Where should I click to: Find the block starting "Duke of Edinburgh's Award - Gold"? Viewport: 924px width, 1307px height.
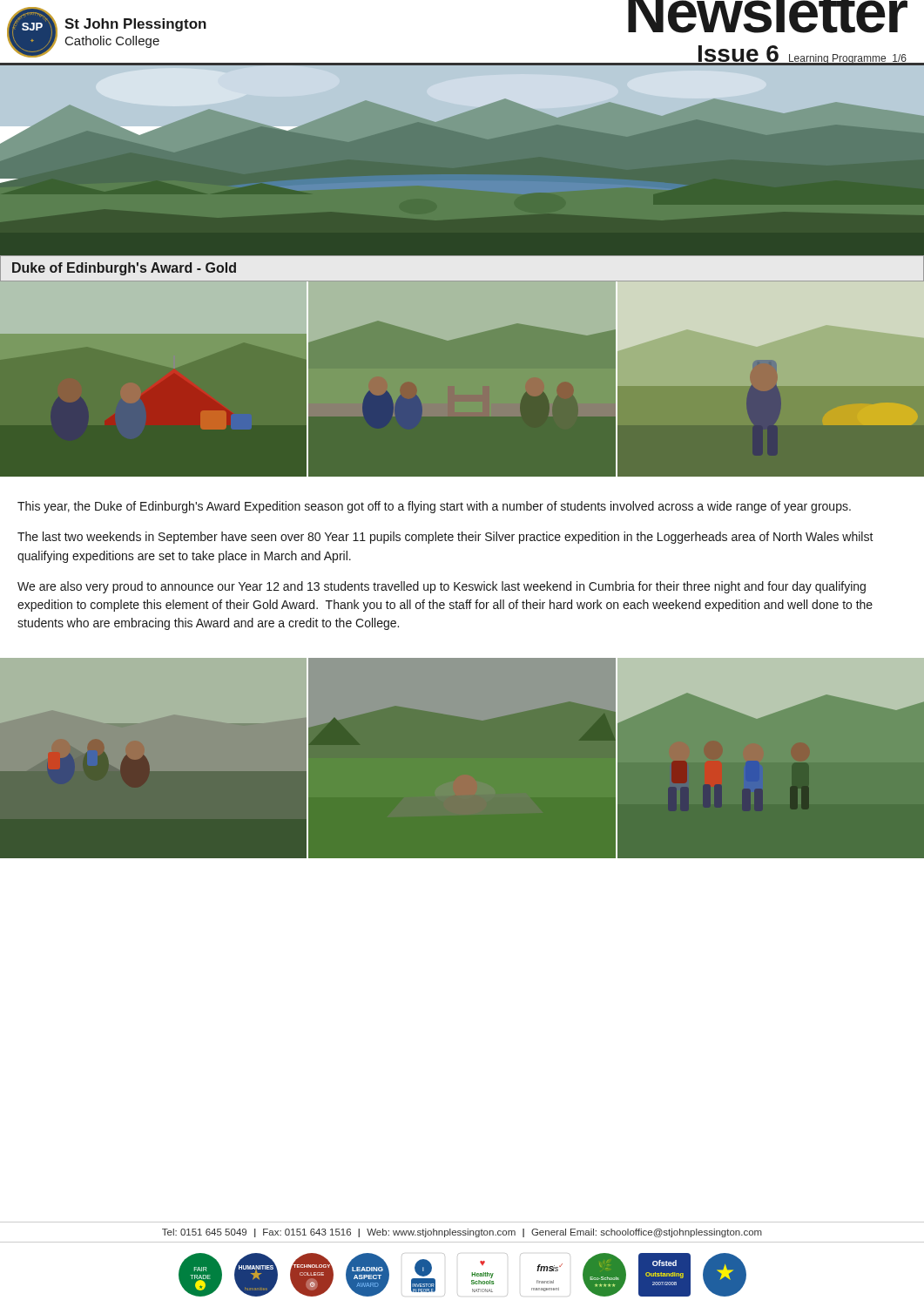click(124, 268)
